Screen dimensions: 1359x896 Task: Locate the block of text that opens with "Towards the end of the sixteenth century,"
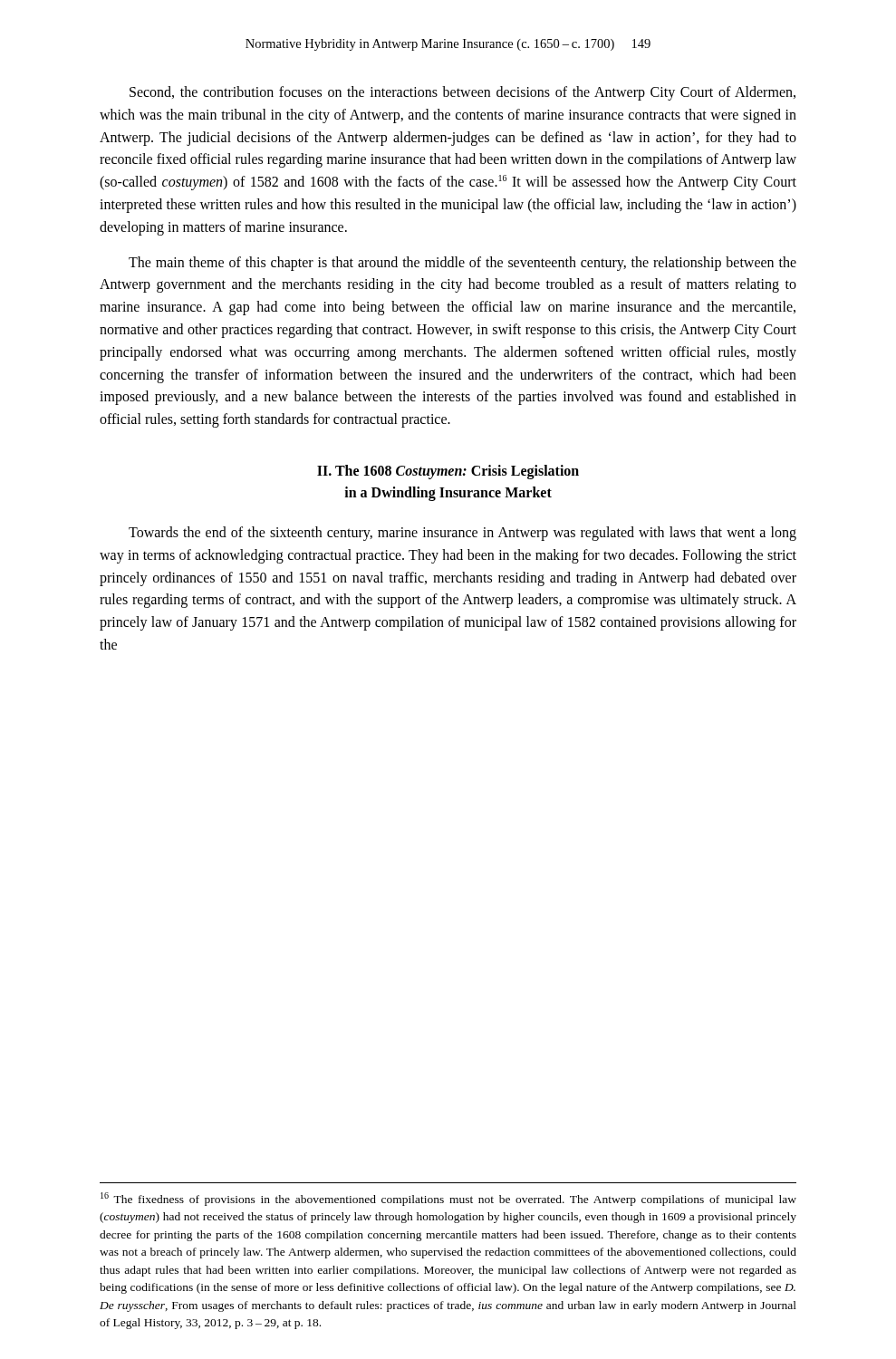pyautogui.click(x=448, y=588)
